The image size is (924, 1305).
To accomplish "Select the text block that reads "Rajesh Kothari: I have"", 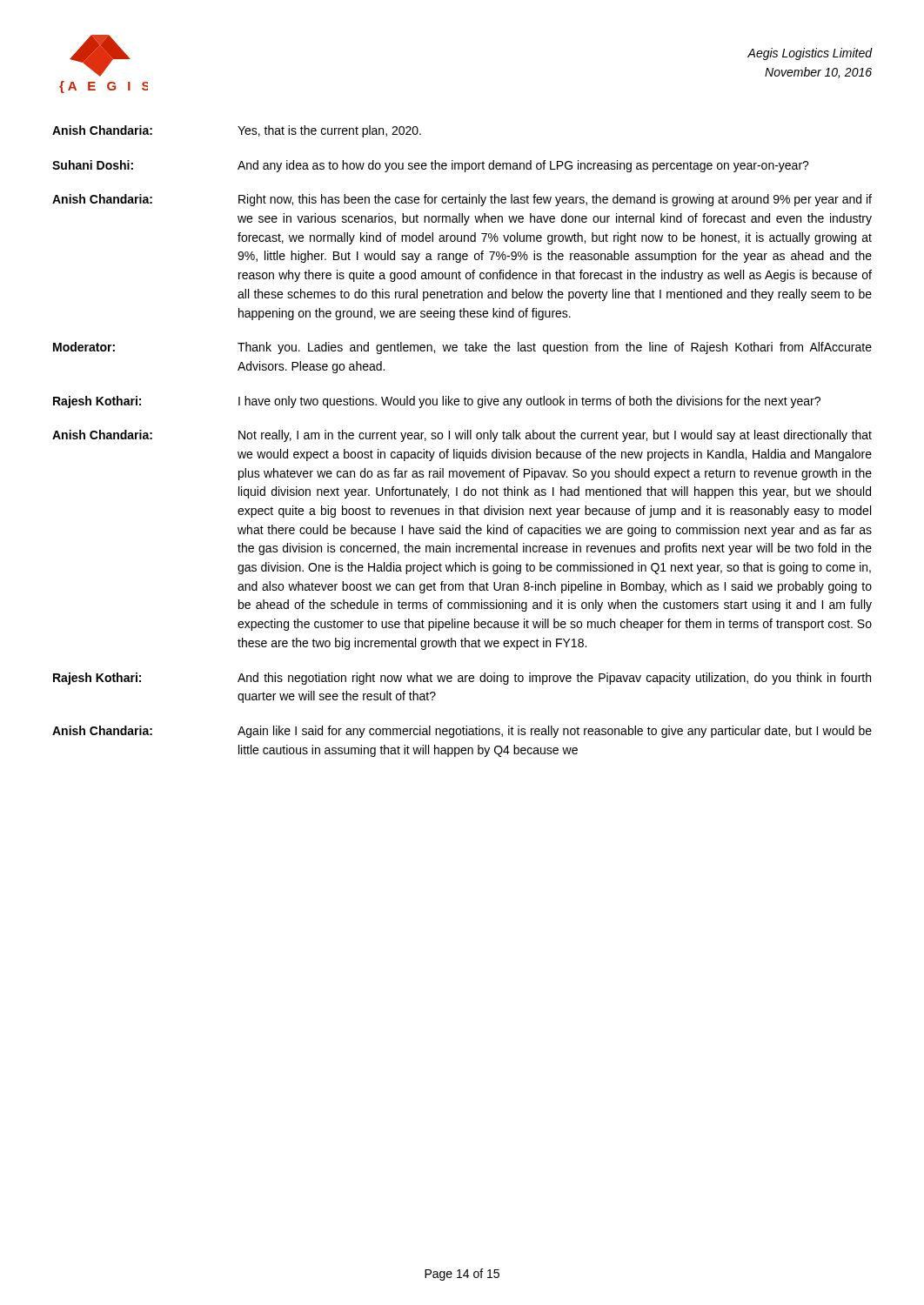I will pyautogui.click(x=462, y=401).
